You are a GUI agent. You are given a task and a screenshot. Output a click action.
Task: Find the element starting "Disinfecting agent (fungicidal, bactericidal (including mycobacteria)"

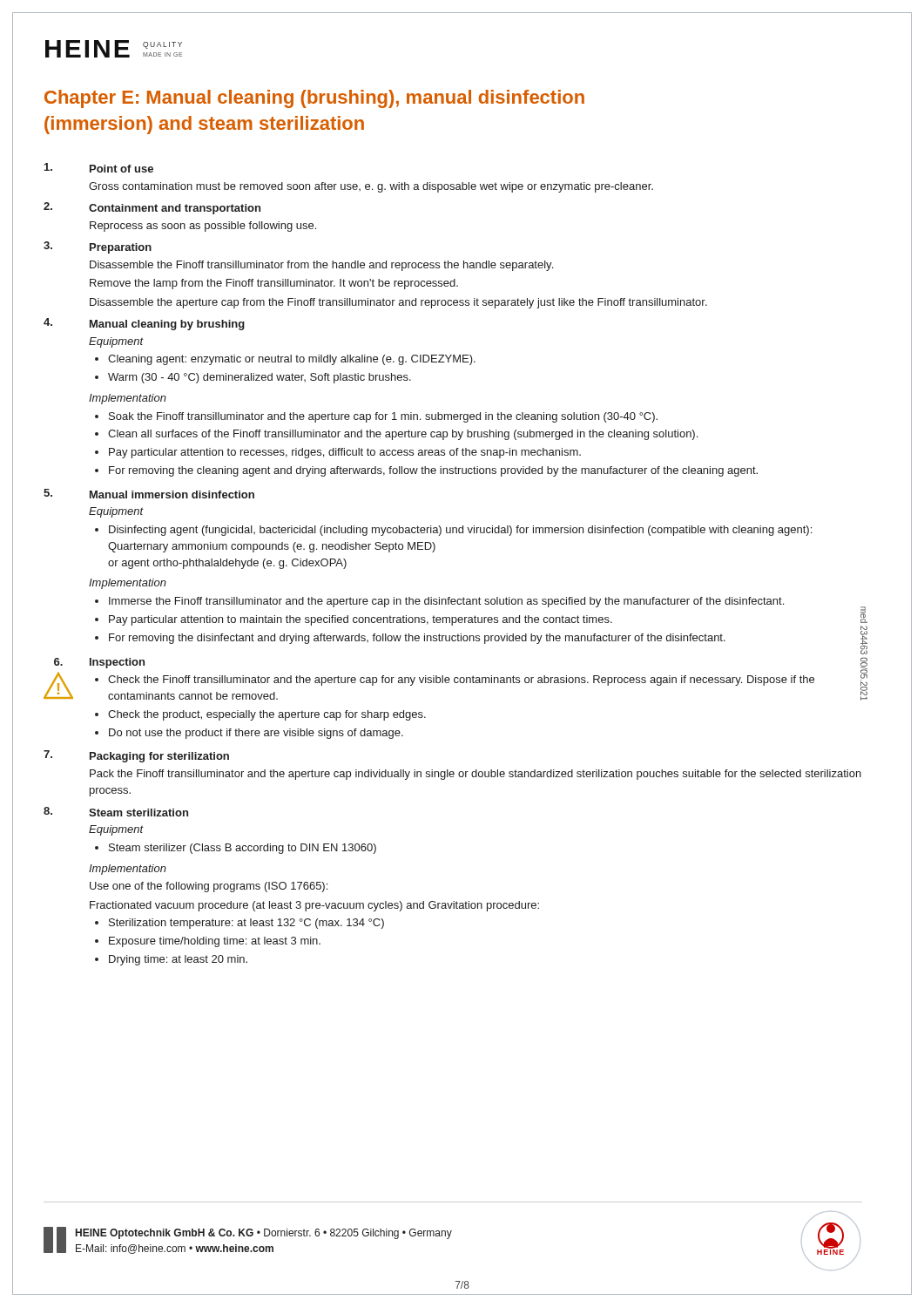(x=460, y=531)
